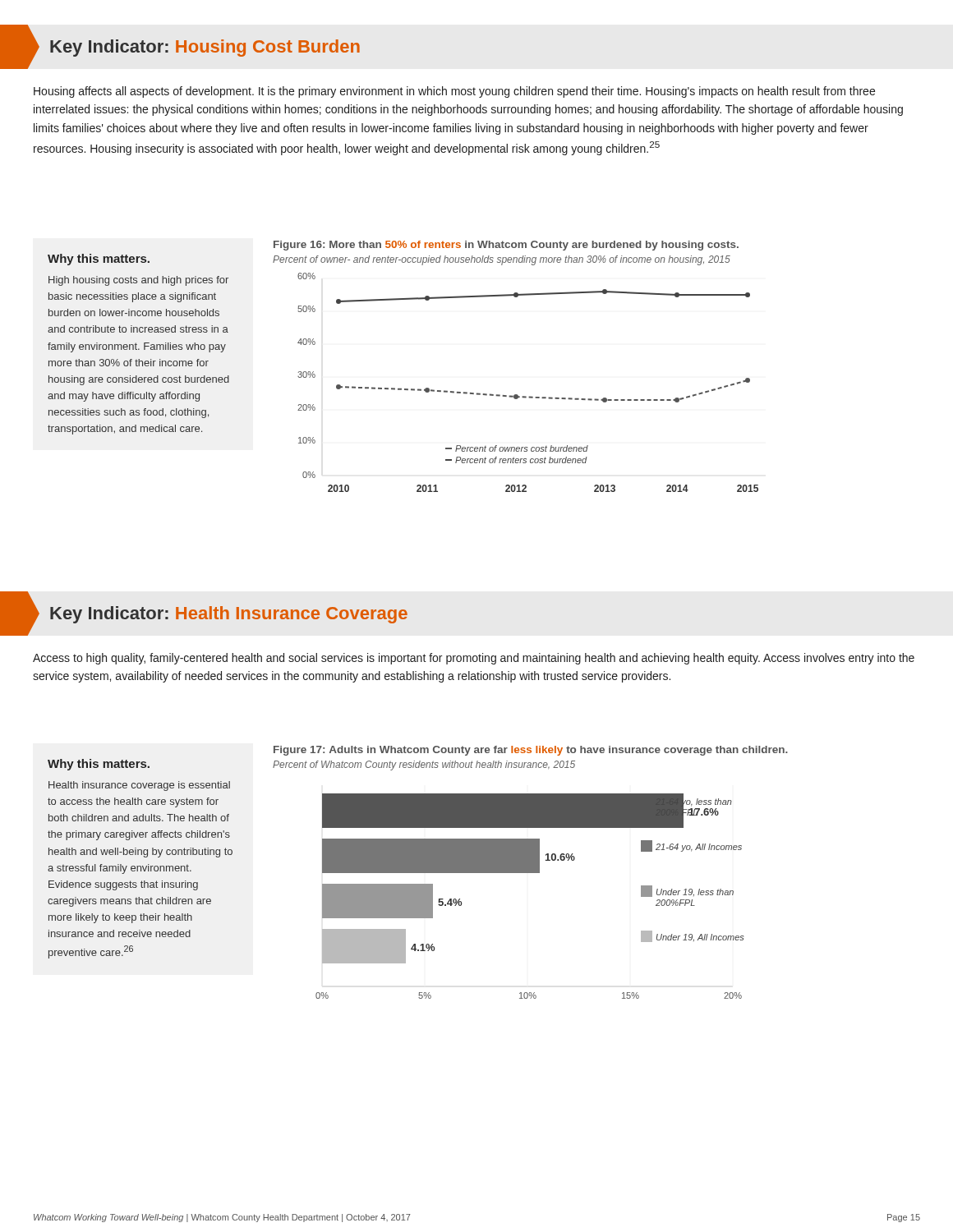Locate the text block starting "Key Indicator: Health Insurance Coverage"

(x=204, y=614)
